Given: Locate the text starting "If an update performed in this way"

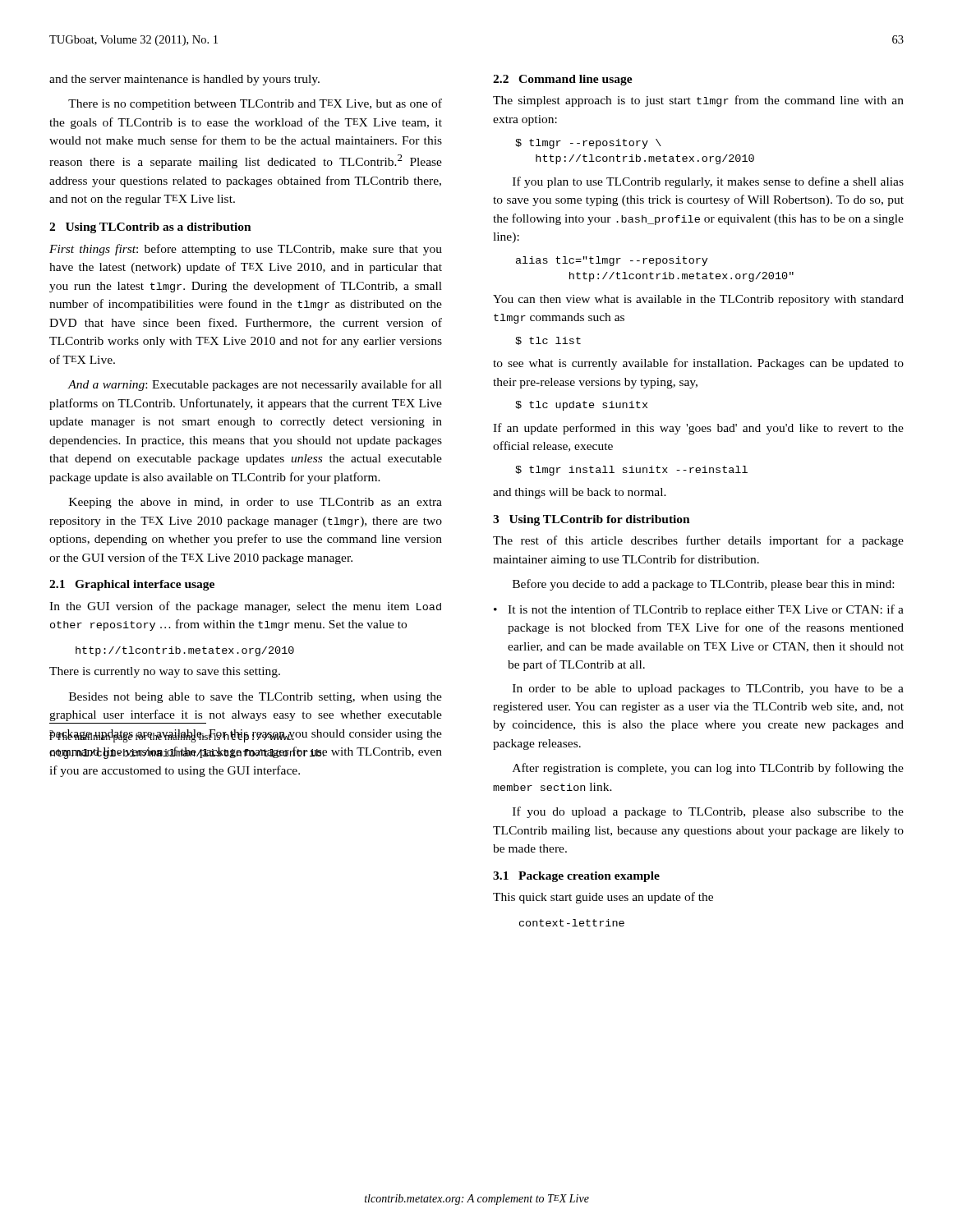Looking at the screenshot, I should pos(698,437).
